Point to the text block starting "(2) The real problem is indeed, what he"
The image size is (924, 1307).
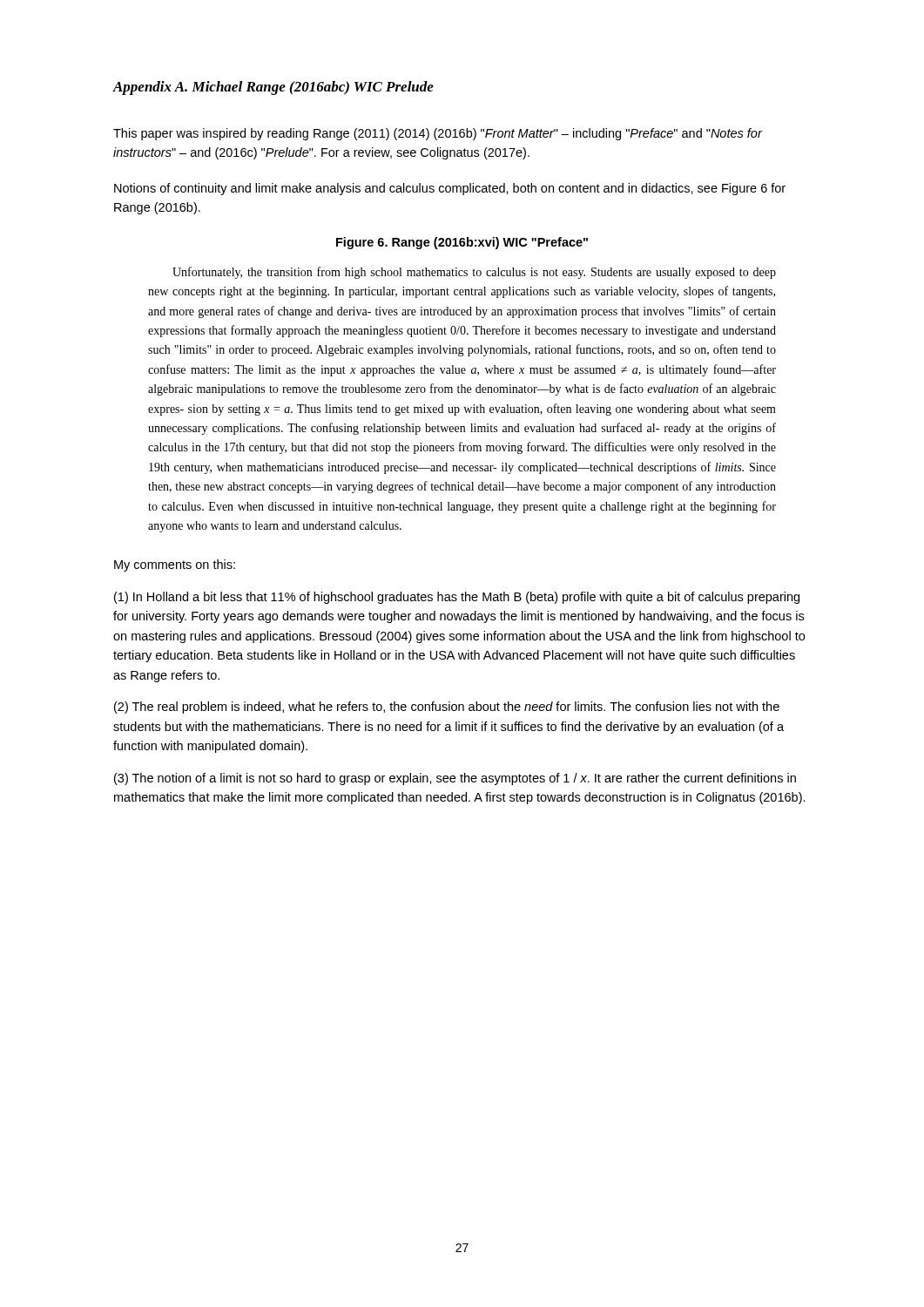(449, 726)
